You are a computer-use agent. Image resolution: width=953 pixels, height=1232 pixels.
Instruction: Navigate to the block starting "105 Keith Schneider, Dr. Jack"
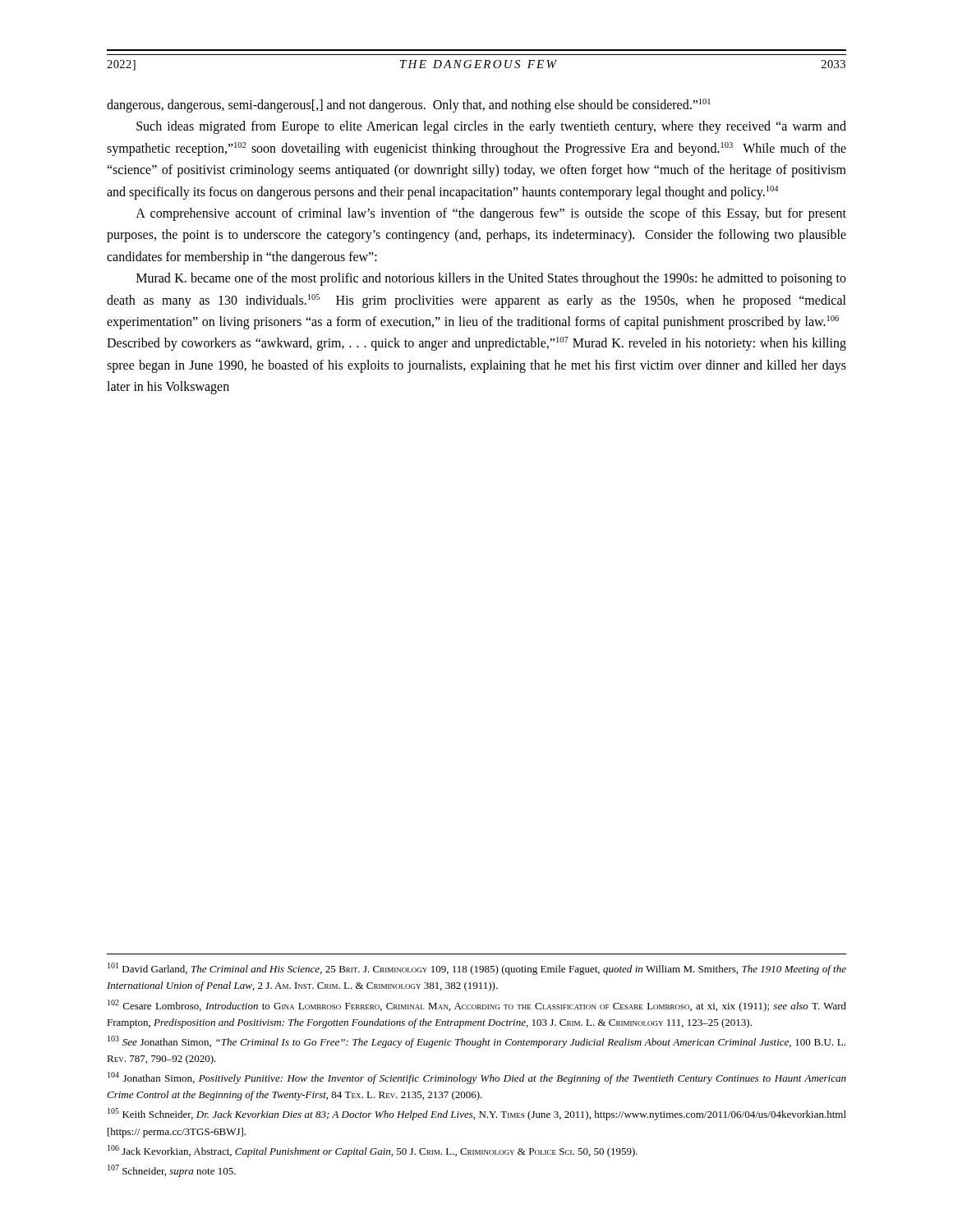476,1122
